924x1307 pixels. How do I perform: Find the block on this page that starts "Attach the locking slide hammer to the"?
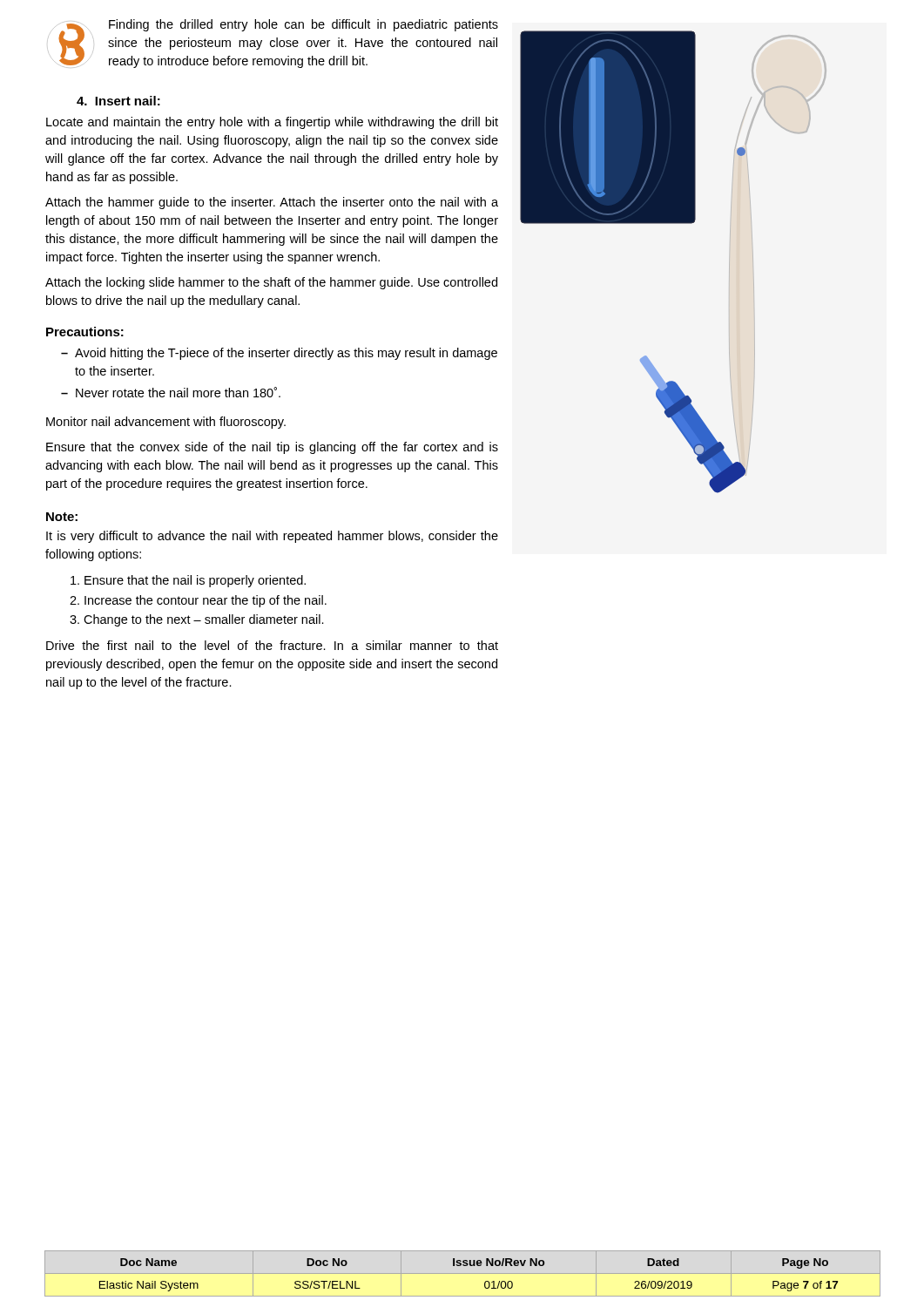[272, 292]
